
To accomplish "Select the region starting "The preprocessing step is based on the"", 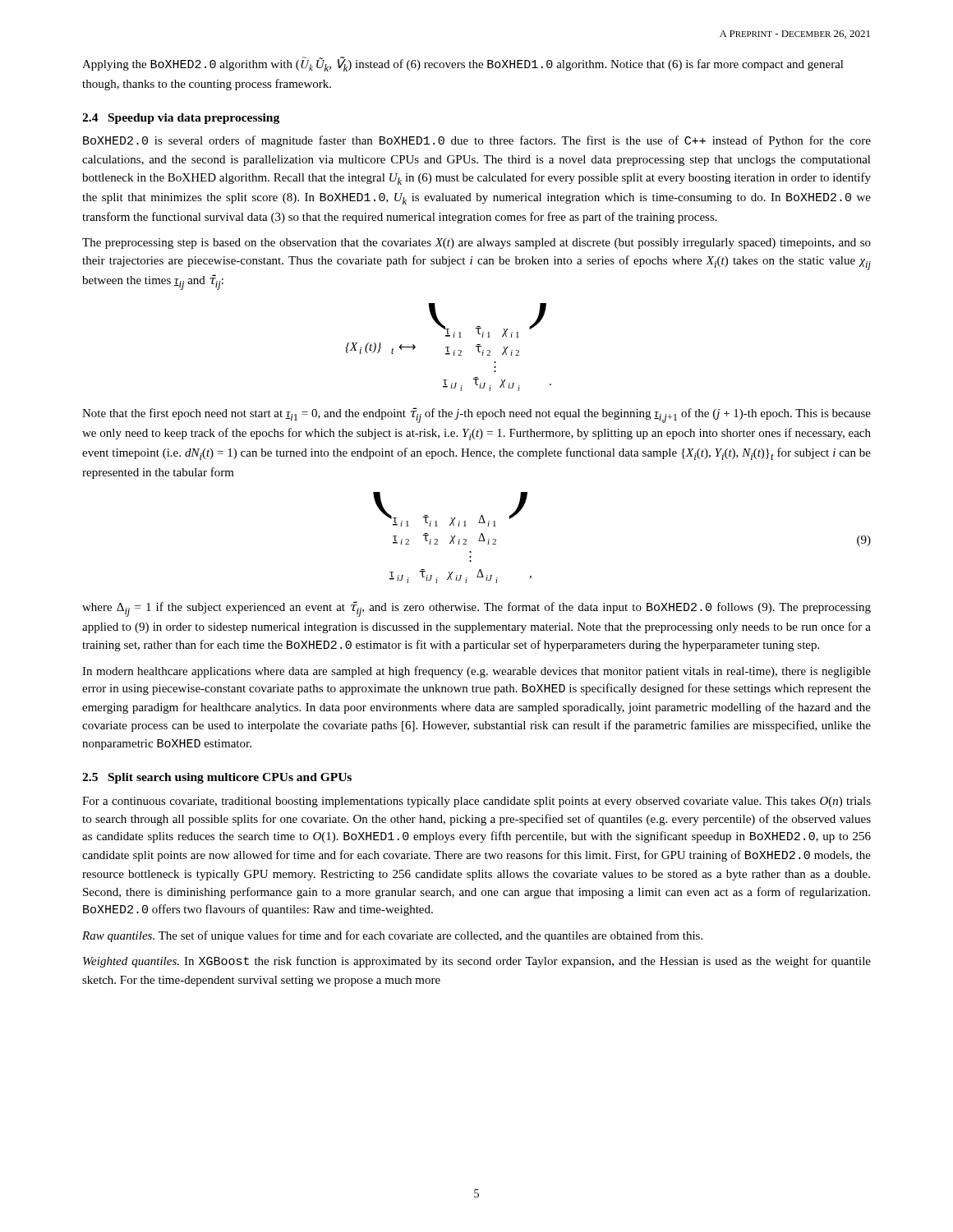I will click(476, 263).
